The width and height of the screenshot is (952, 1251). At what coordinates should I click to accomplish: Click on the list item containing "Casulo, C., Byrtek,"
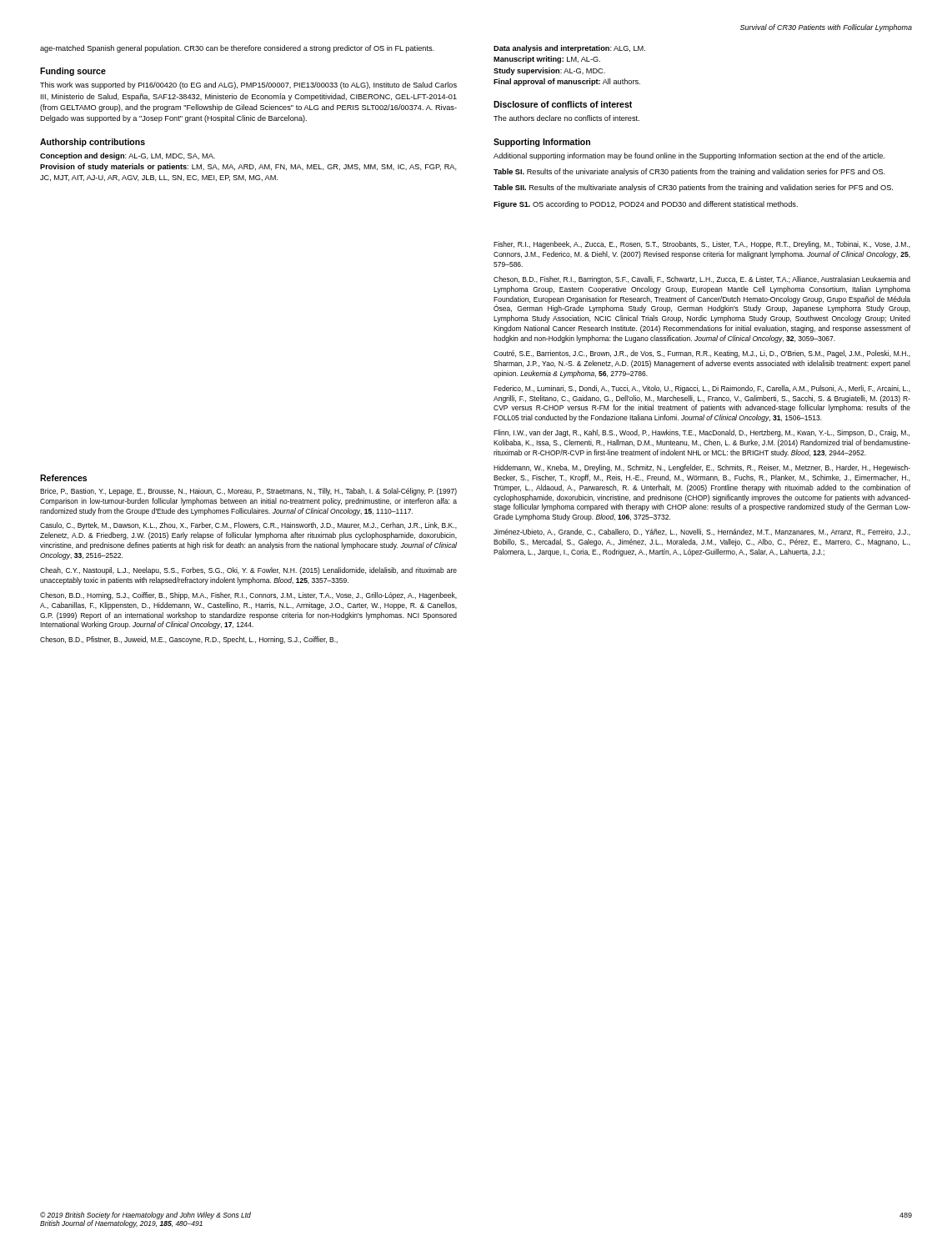pyautogui.click(x=248, y=541)
